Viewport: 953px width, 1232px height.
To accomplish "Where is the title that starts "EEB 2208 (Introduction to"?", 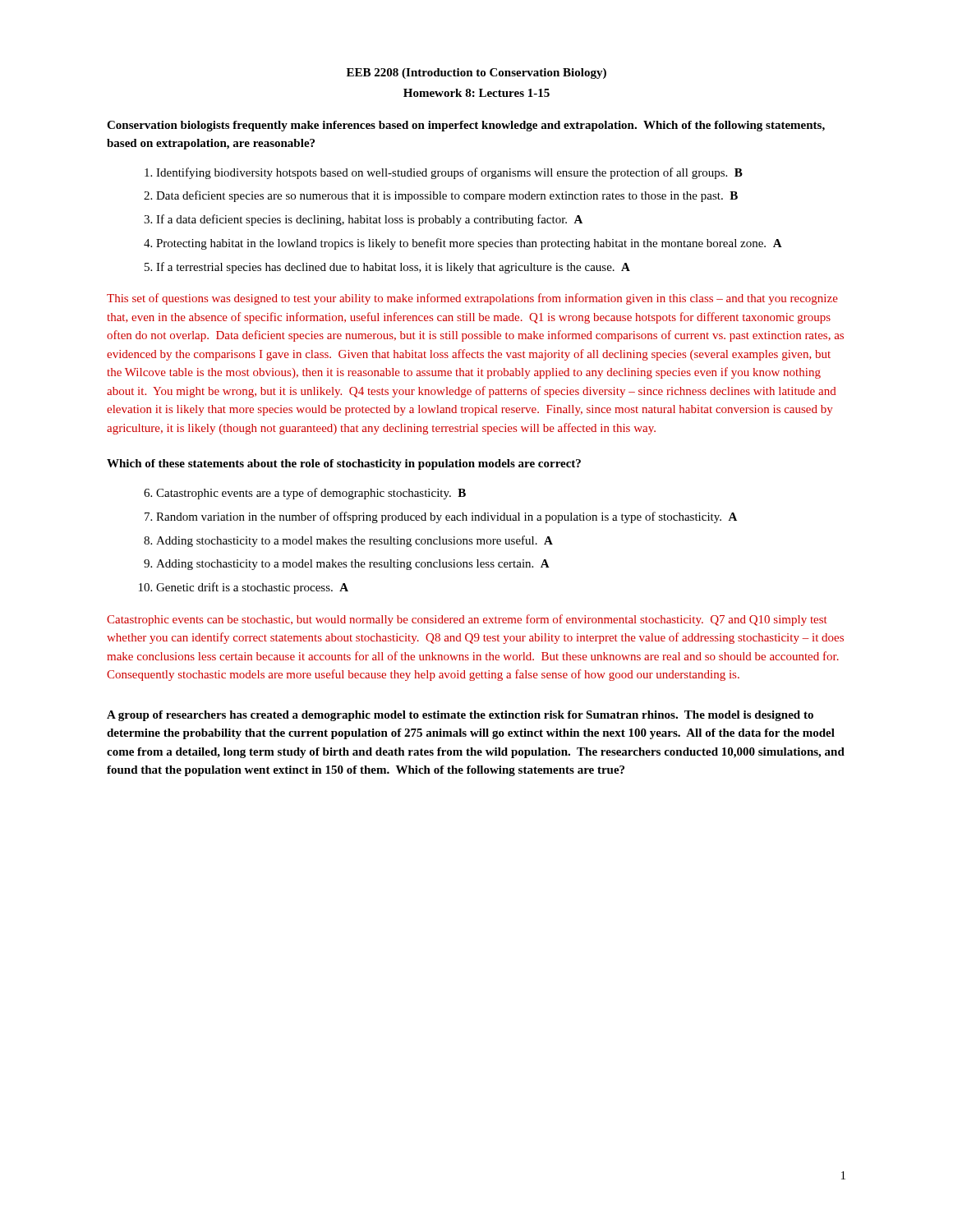I will tap(476, 72).
